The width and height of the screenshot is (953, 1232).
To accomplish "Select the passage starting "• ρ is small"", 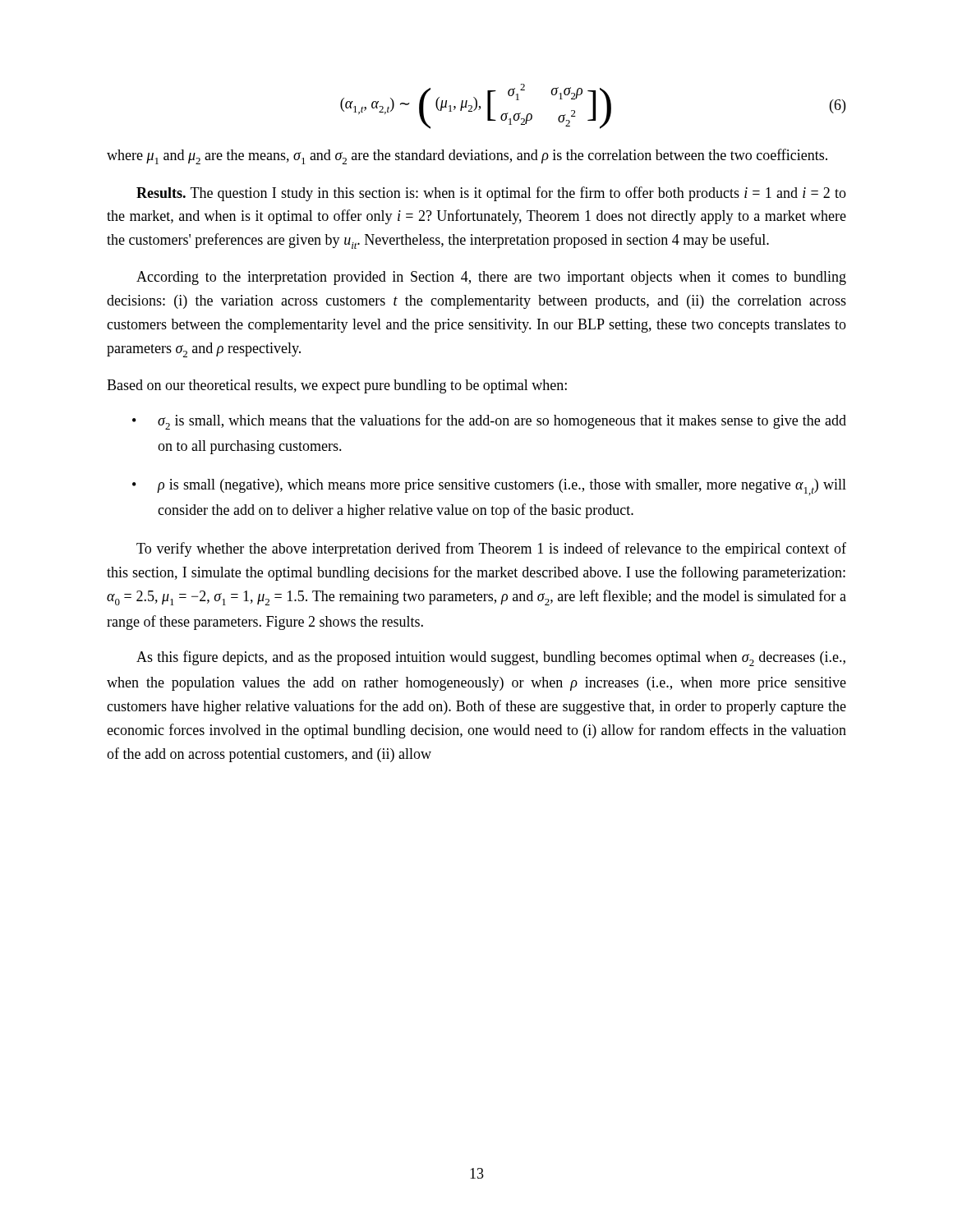I will click(489, 498).
